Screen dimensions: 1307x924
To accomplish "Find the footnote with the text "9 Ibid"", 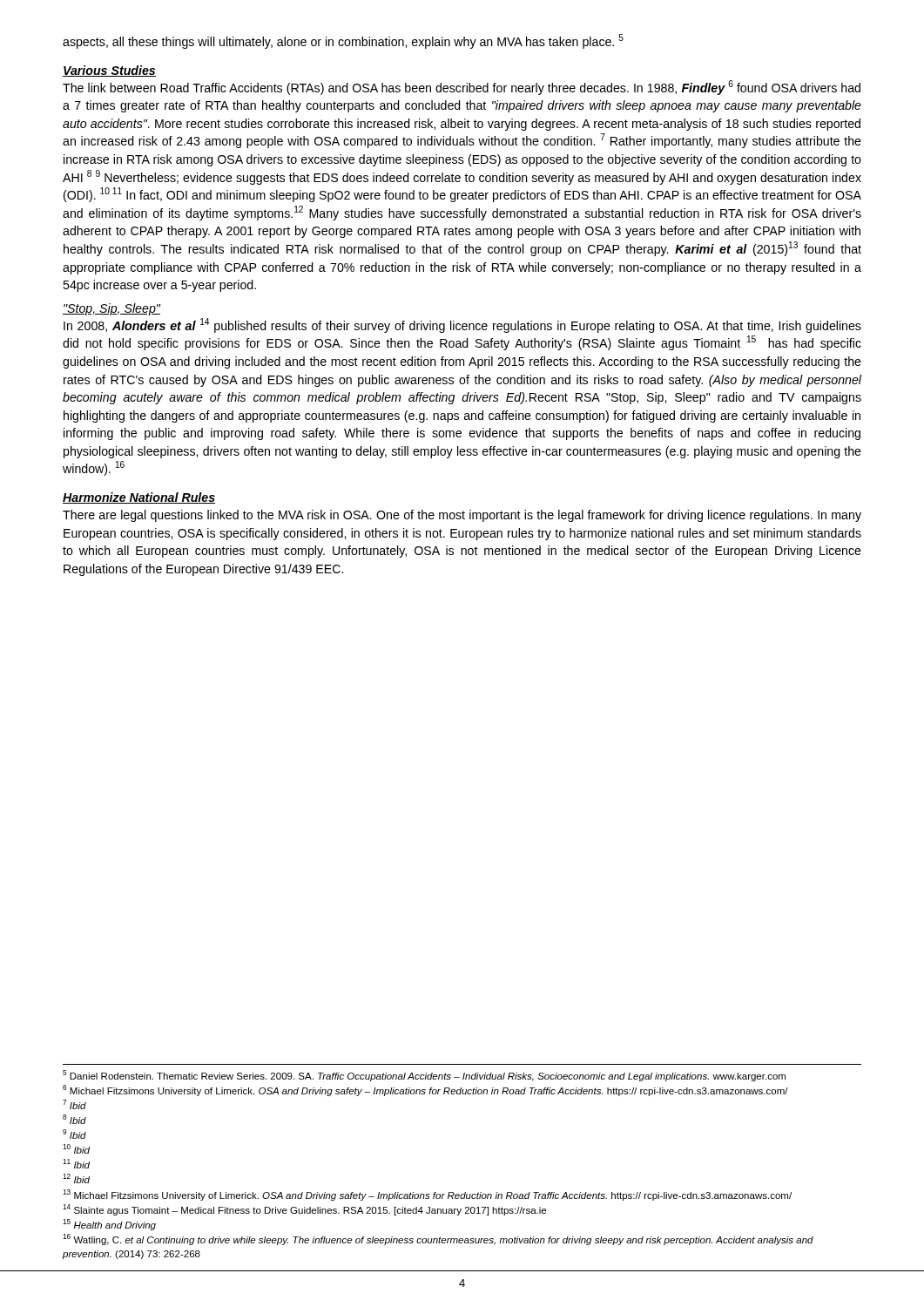I will coord(74,1135).
